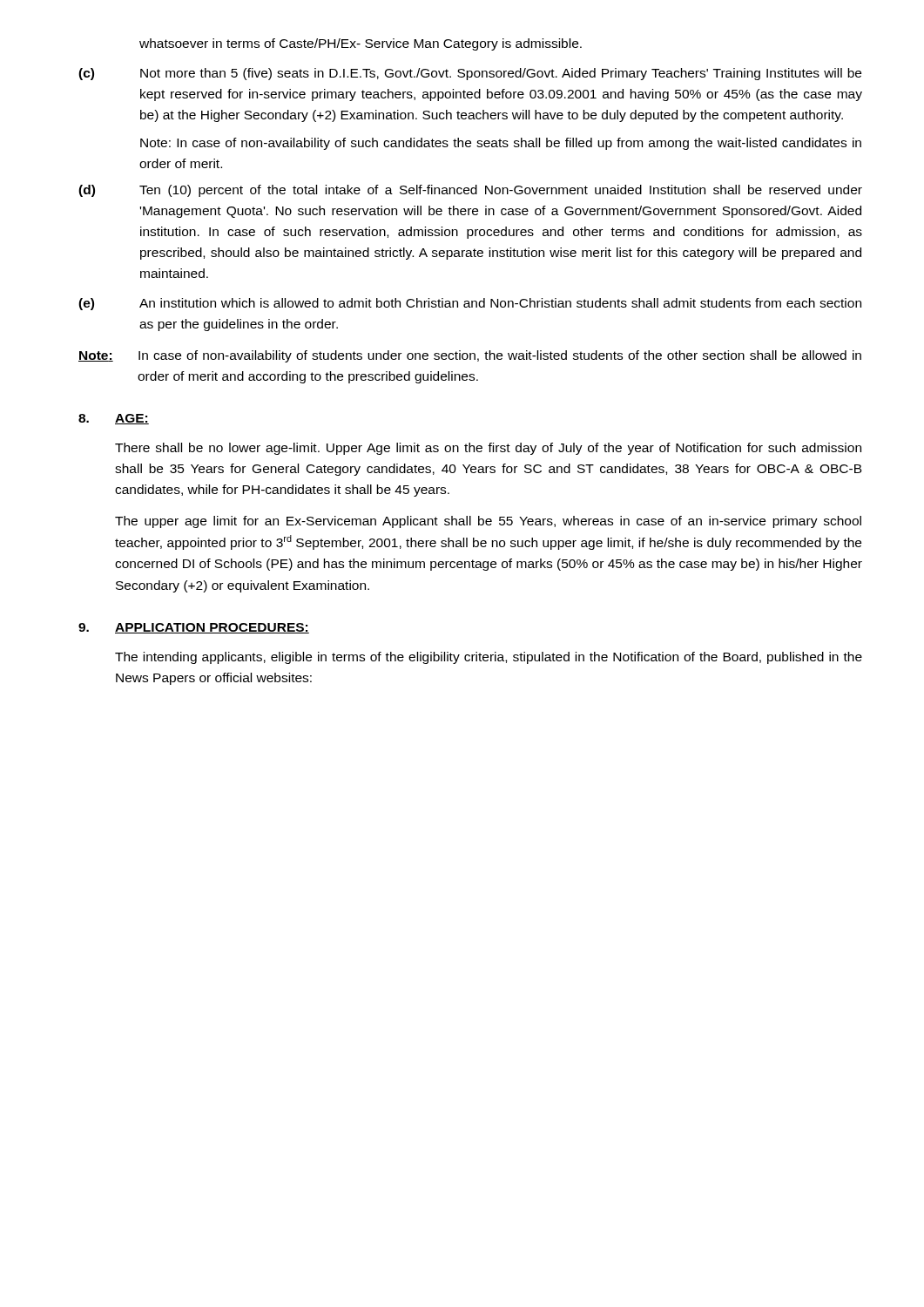The image size is (924, 1307).
Task: Find the text block that reads "The upper age limit for"
Action: point(489,553)
